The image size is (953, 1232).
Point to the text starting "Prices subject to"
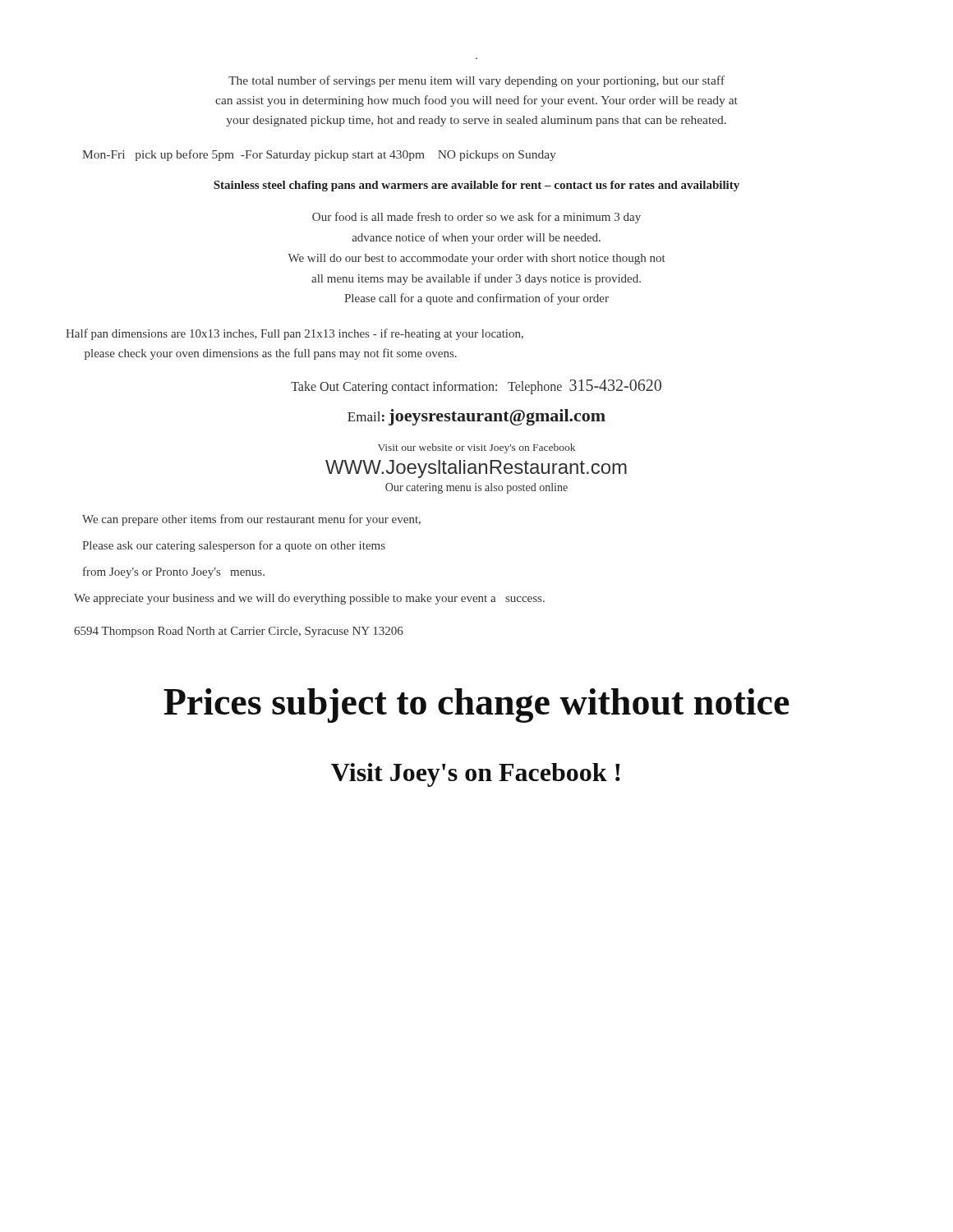[x=476, y=702]
